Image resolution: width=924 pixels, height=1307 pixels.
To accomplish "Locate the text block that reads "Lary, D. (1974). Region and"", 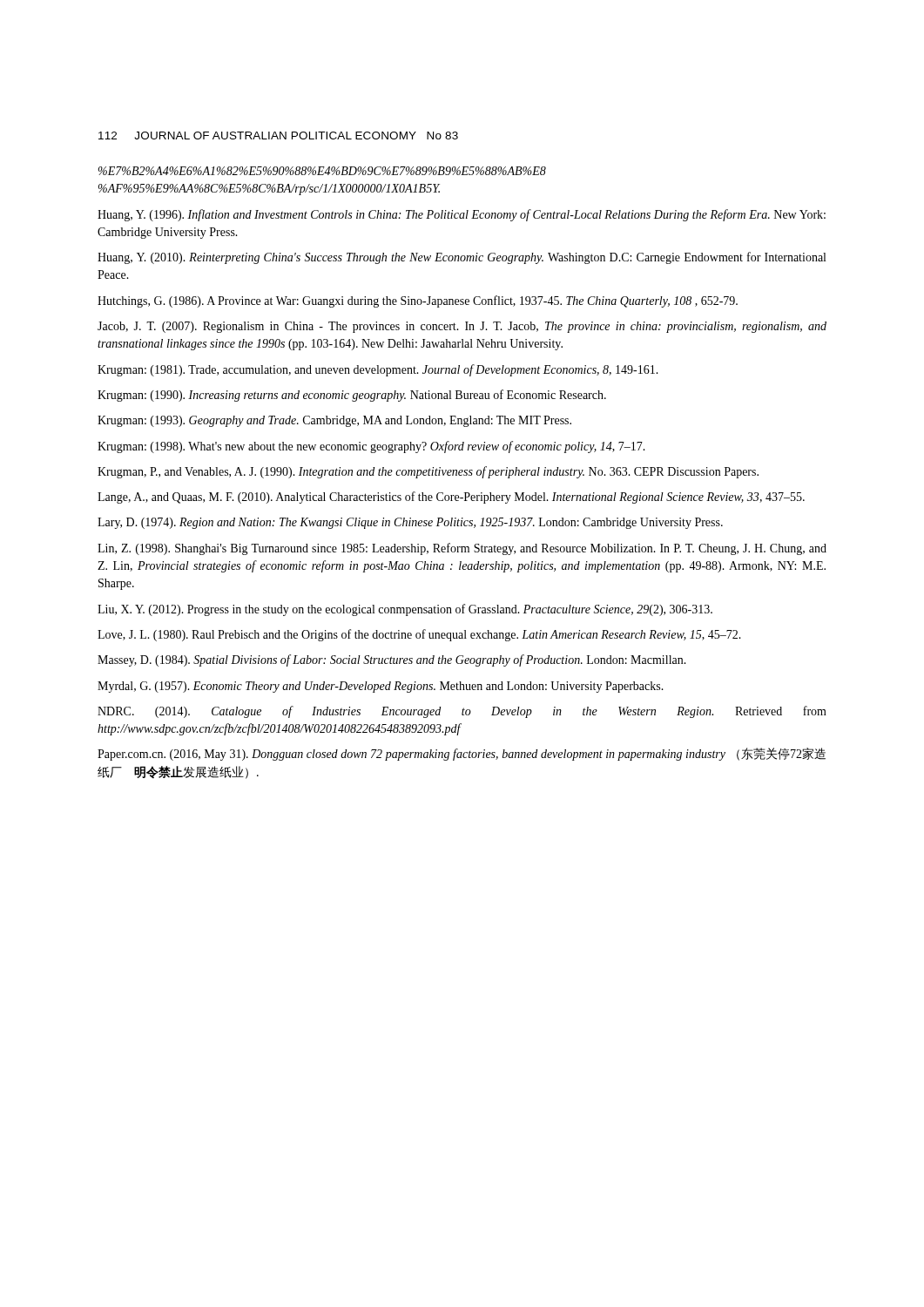I will tap(462, 523).
